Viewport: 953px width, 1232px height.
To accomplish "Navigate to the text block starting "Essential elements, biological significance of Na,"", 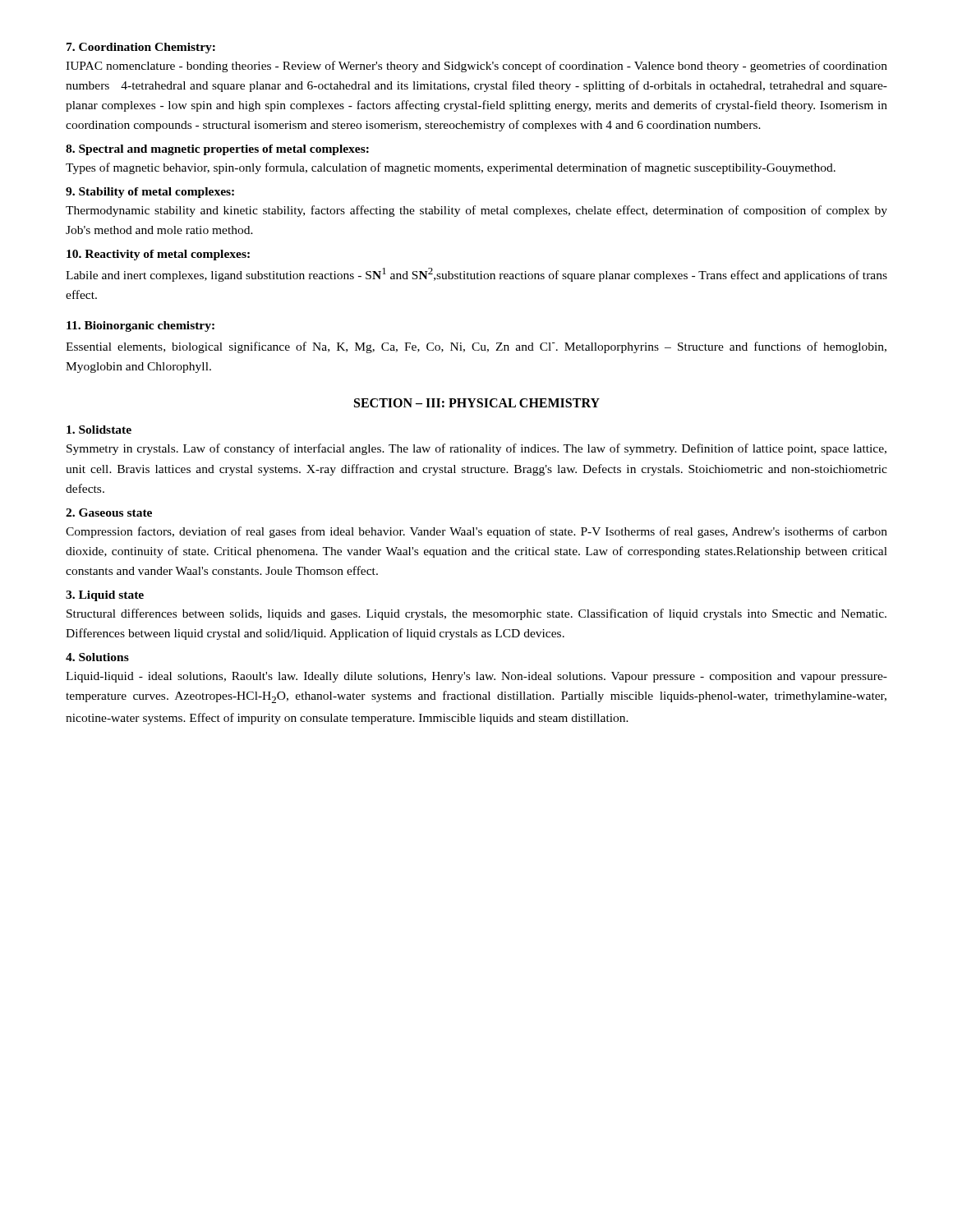I will pos(476,356).
